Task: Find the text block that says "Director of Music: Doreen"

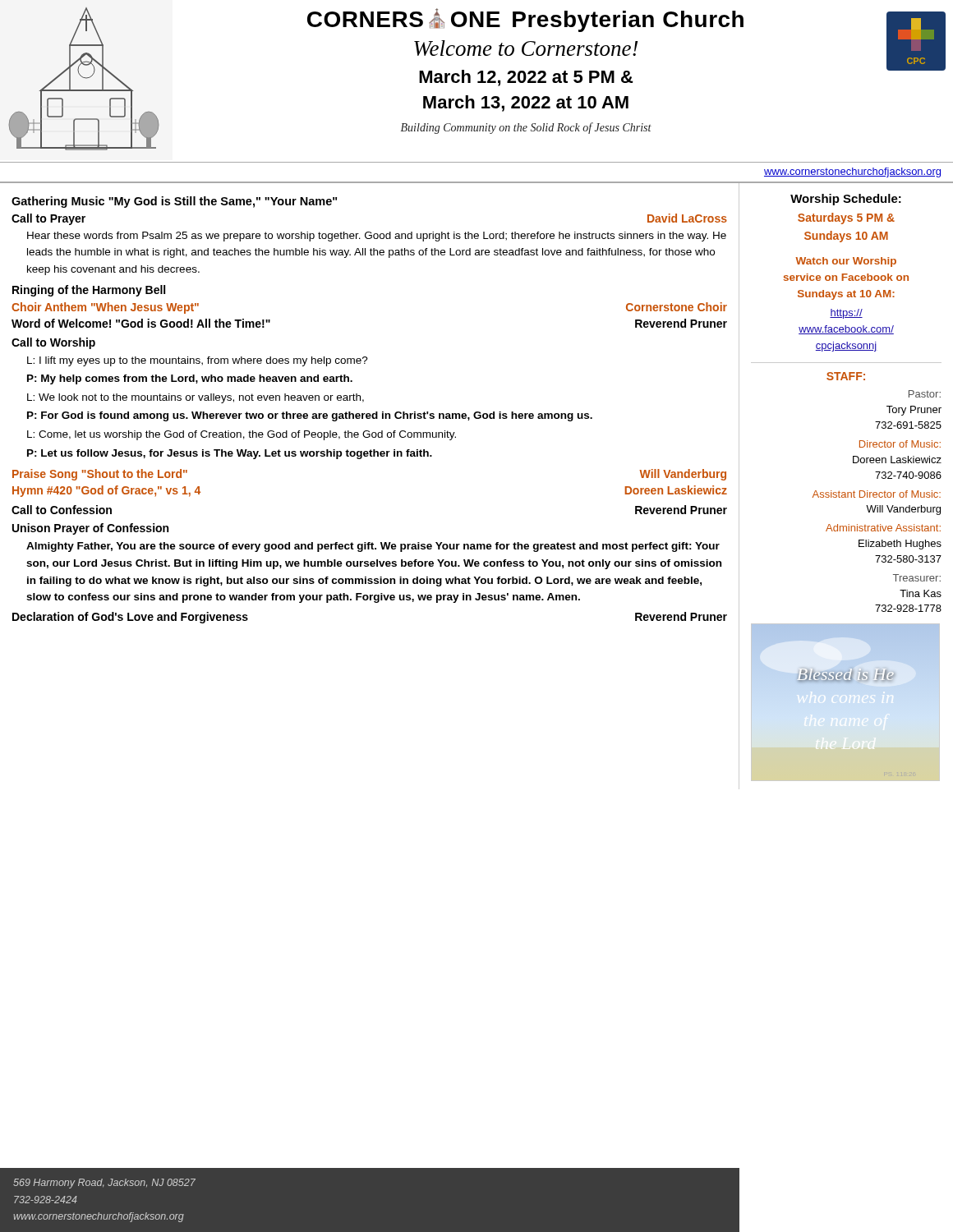Action: [897, 459]
